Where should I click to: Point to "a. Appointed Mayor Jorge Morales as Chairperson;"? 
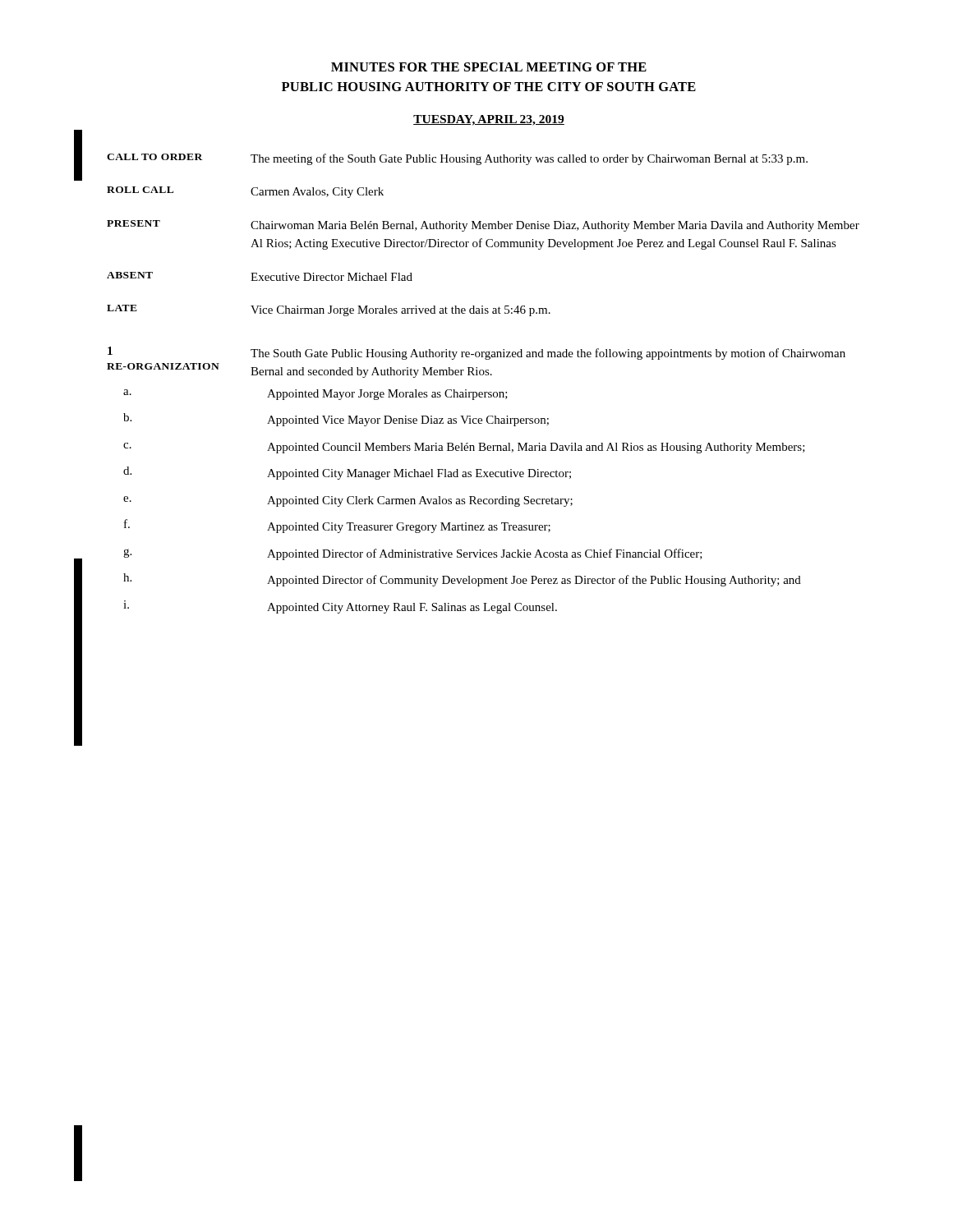point(489,394)
